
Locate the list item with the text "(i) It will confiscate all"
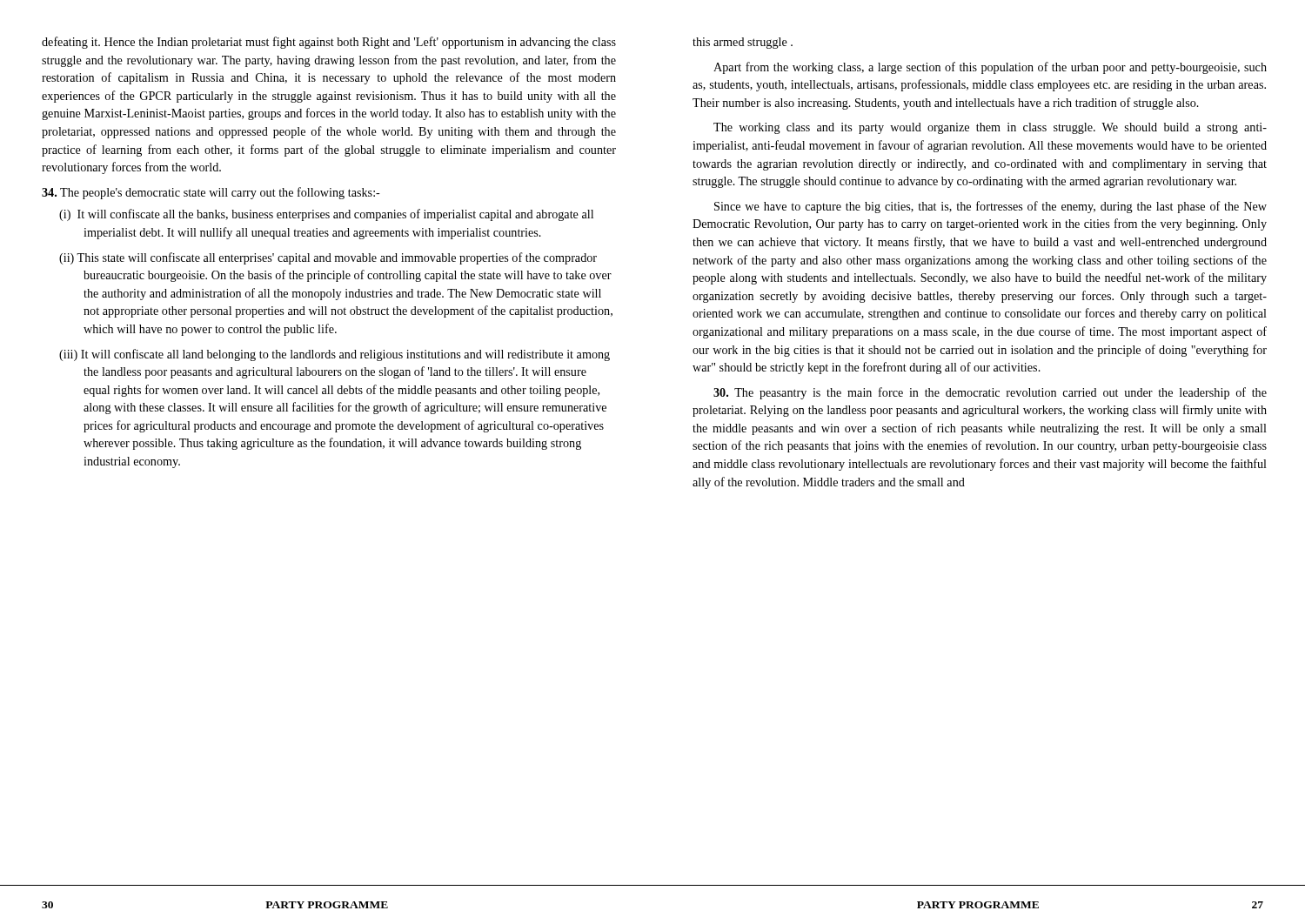(x=338, y=224)
